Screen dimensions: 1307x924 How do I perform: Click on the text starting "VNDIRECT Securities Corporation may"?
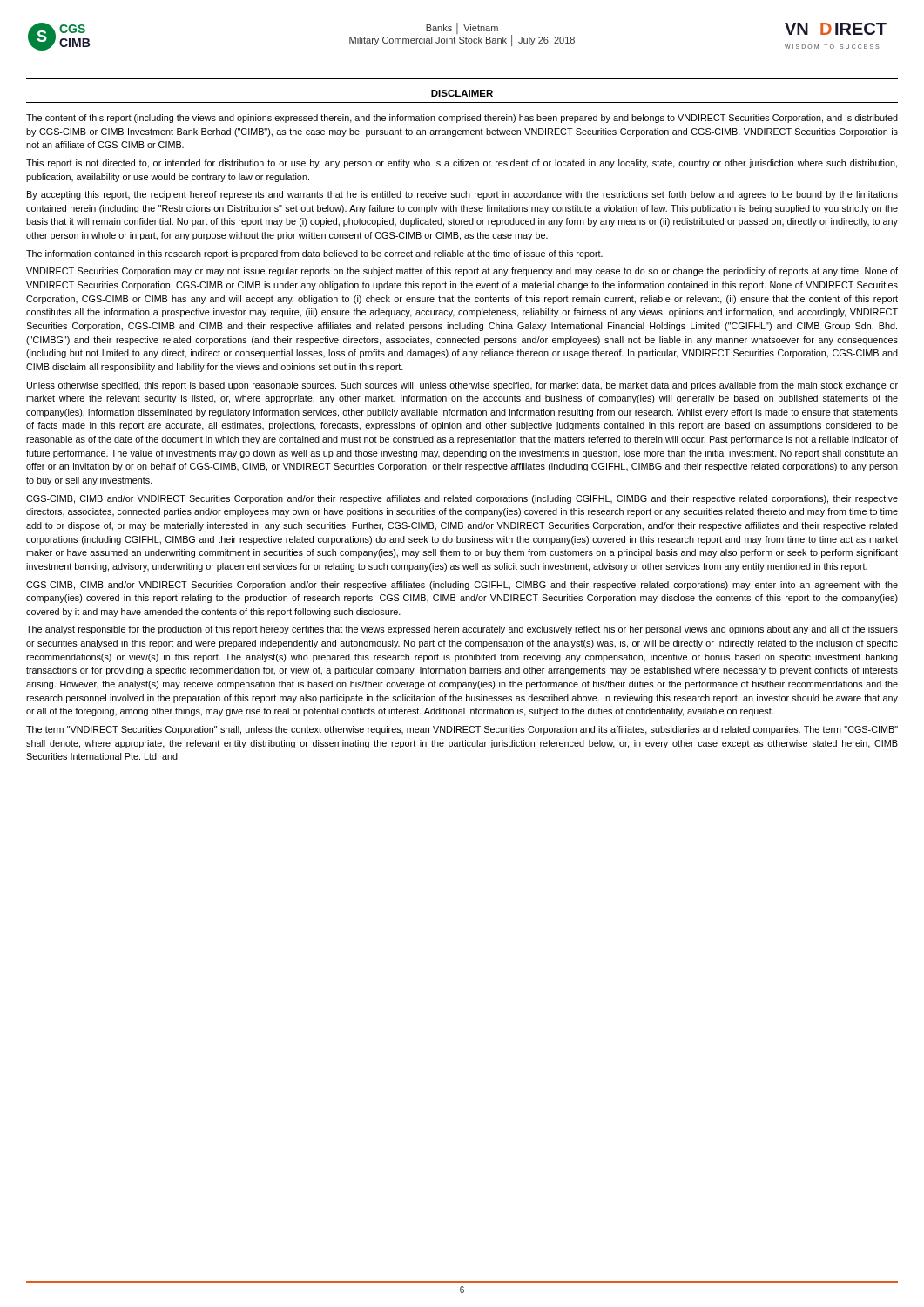coord(462,320)
